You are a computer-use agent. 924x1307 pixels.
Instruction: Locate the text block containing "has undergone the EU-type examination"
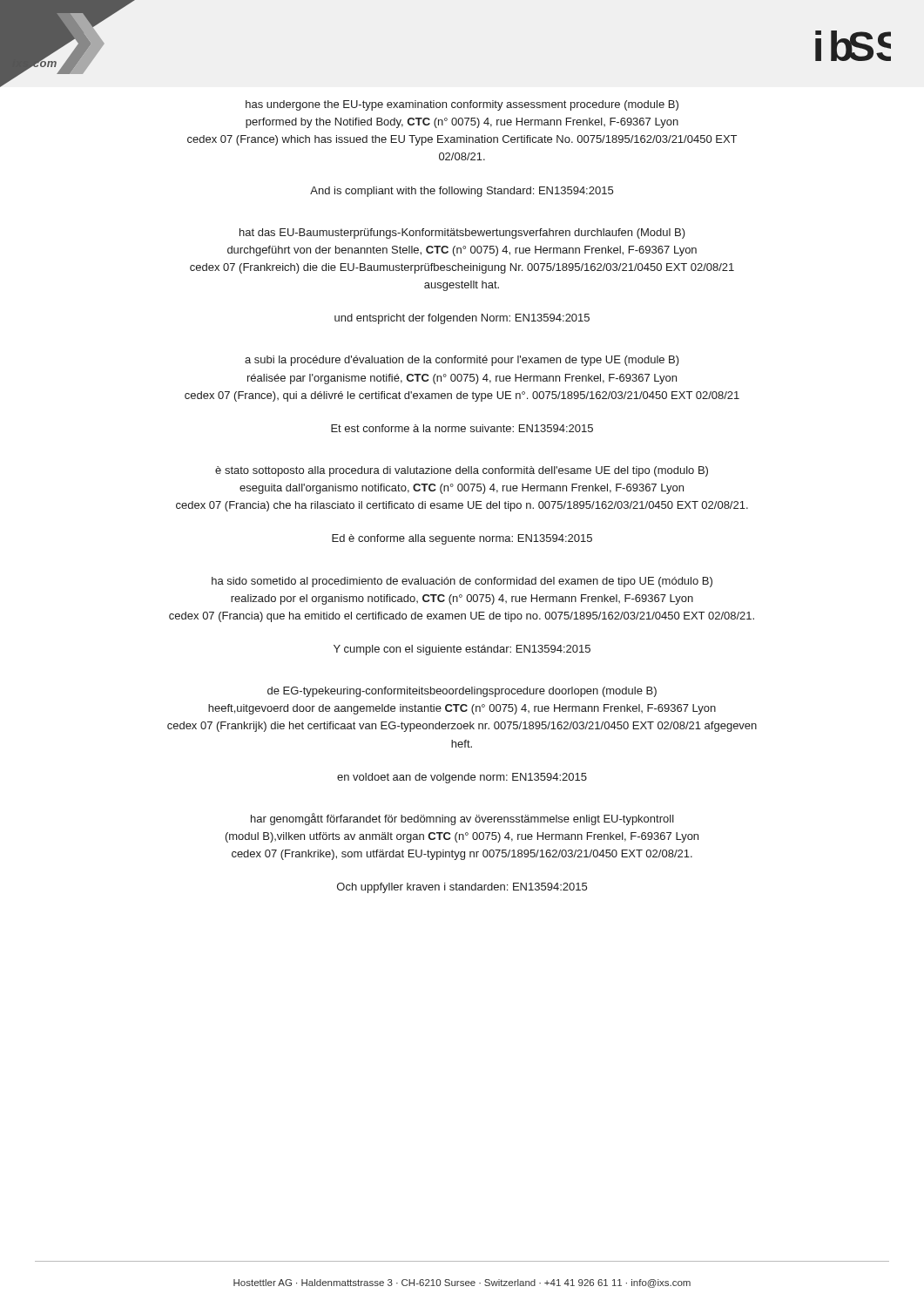tap(462, 130)
